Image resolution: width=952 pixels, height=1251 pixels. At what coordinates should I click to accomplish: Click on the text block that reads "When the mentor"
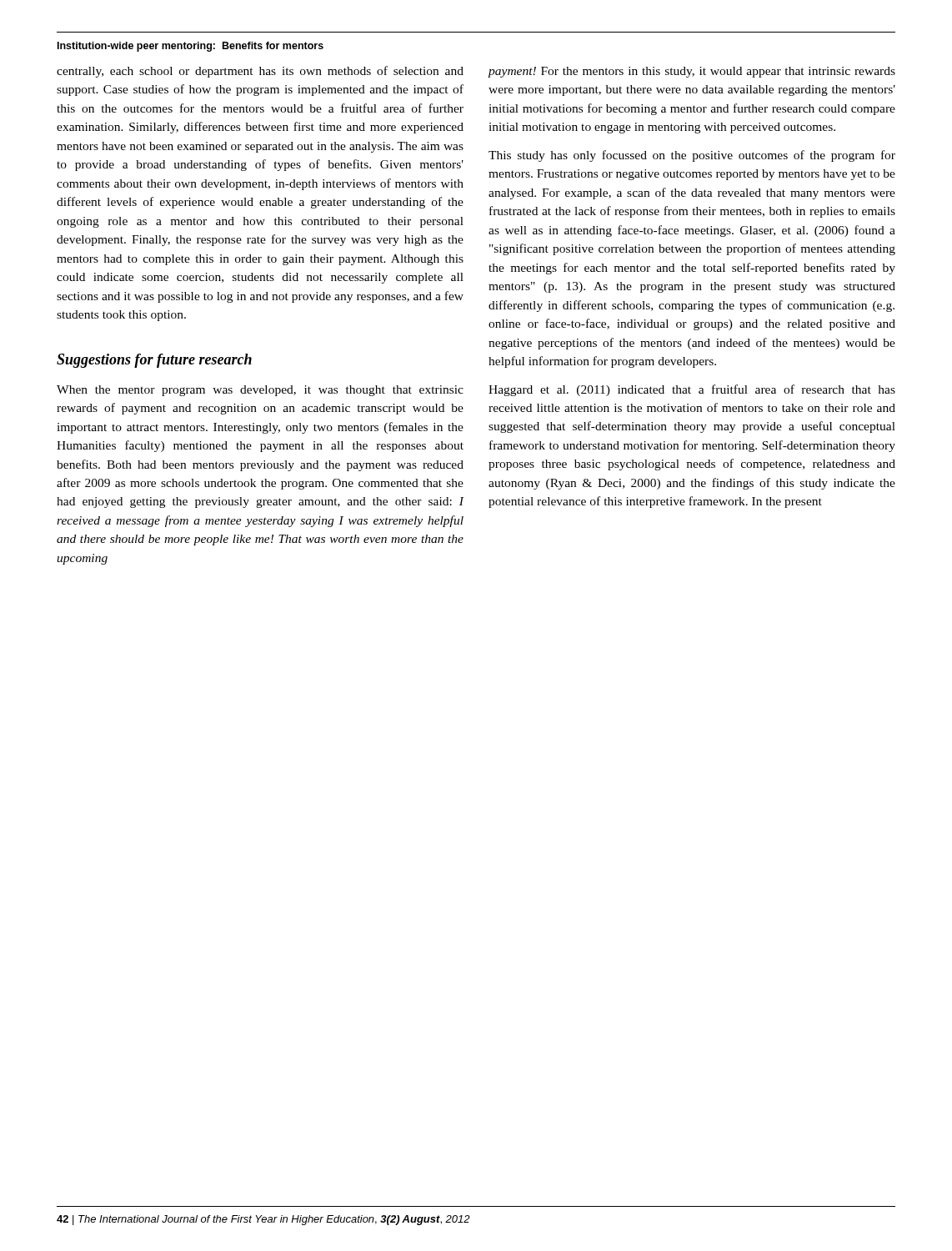260,474
